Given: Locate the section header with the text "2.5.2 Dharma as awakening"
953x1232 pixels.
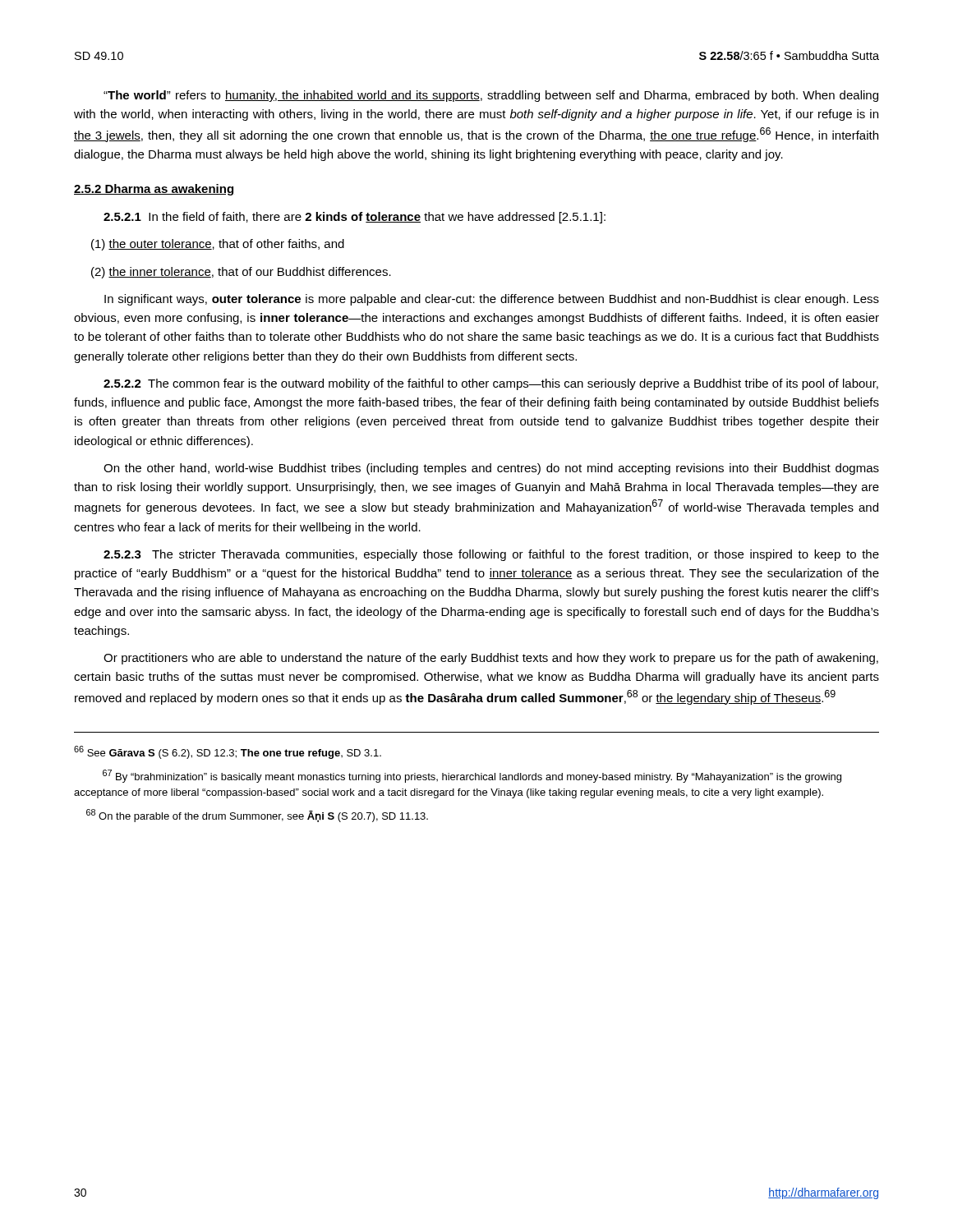Looking at the screenshot, I should (x=154, y=188).
